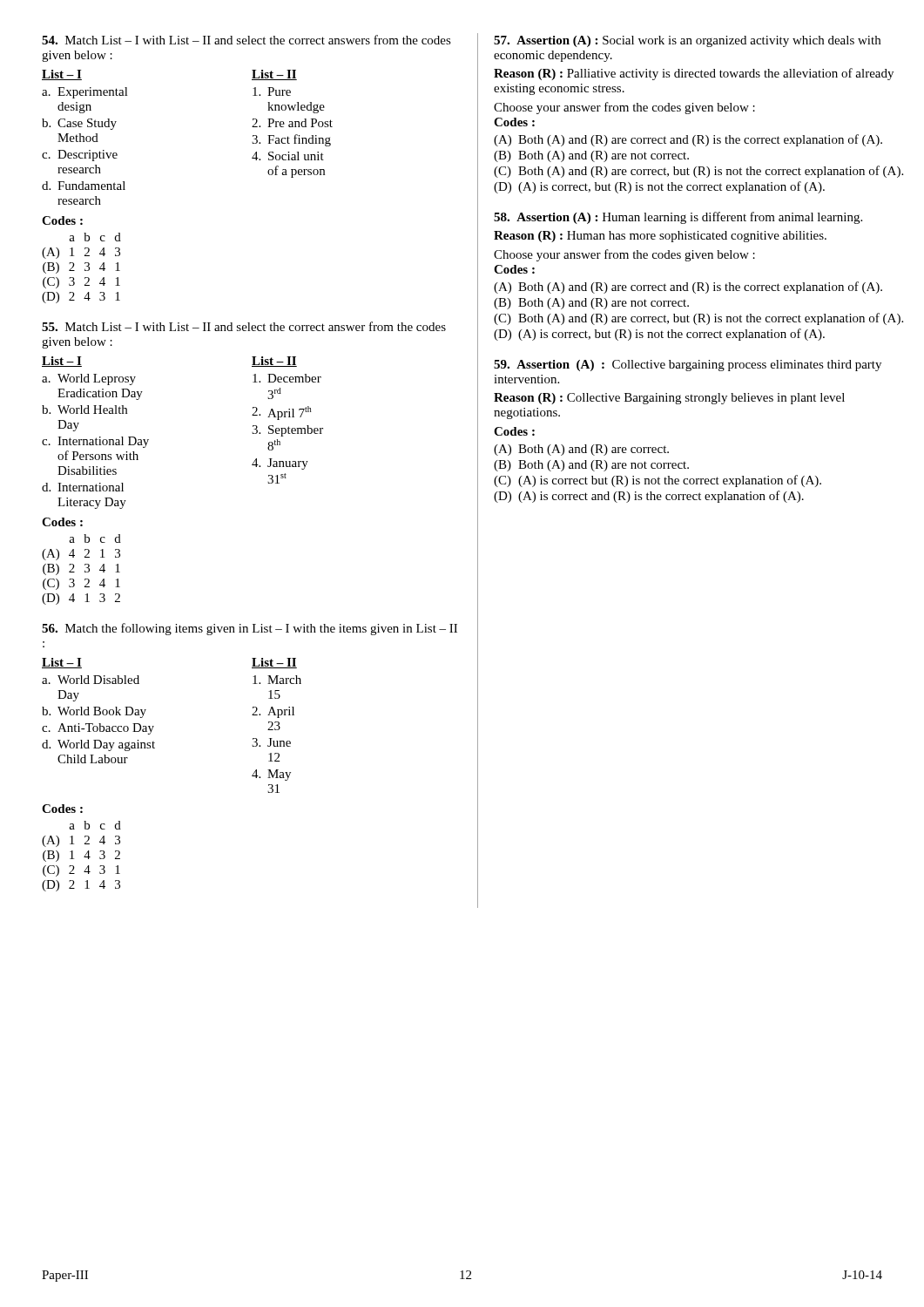Find the list item with the text "54. Match List"
This screenshot has height=1307, width=924.
252,169
